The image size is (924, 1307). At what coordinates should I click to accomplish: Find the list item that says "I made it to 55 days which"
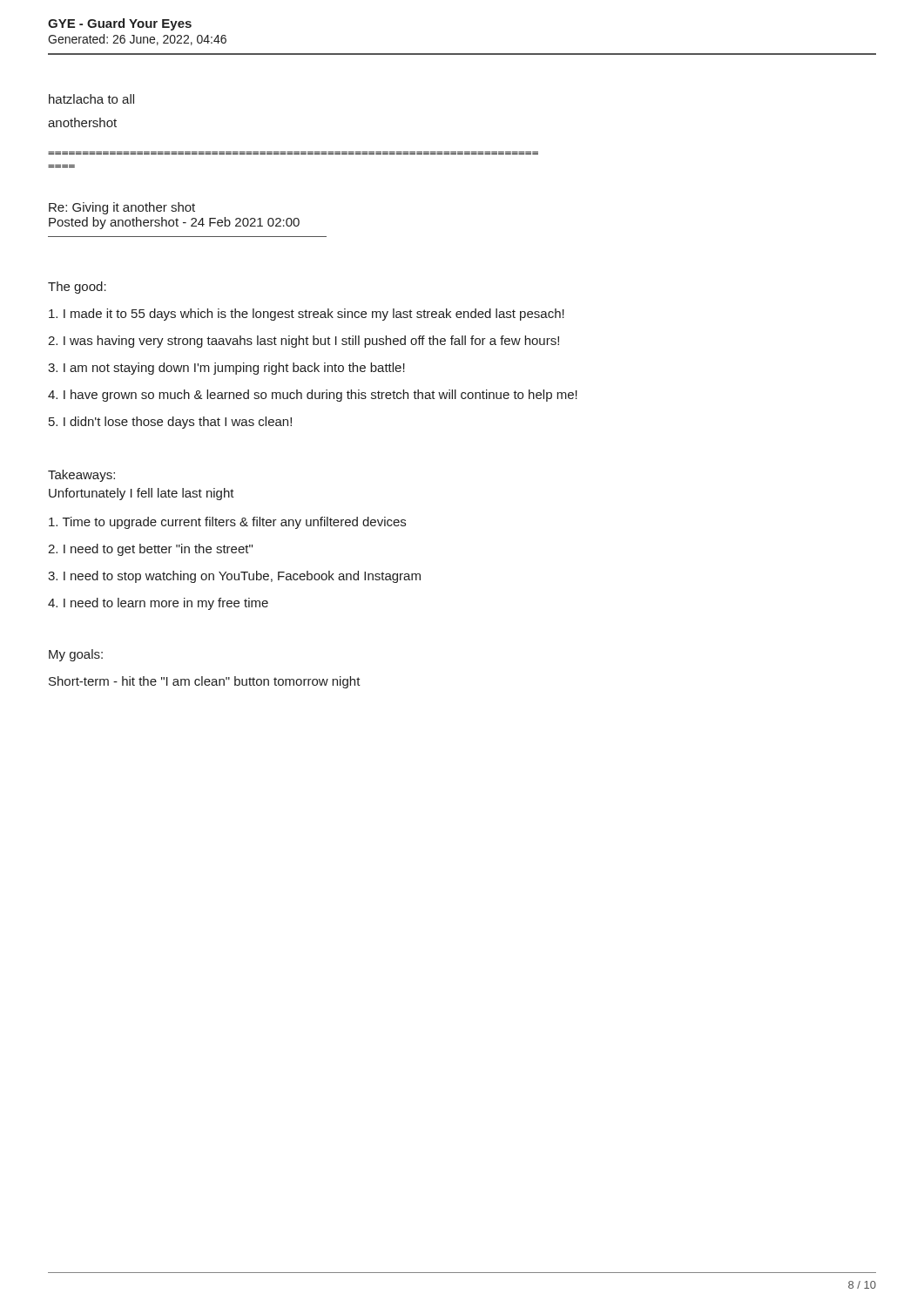point(306,313)
